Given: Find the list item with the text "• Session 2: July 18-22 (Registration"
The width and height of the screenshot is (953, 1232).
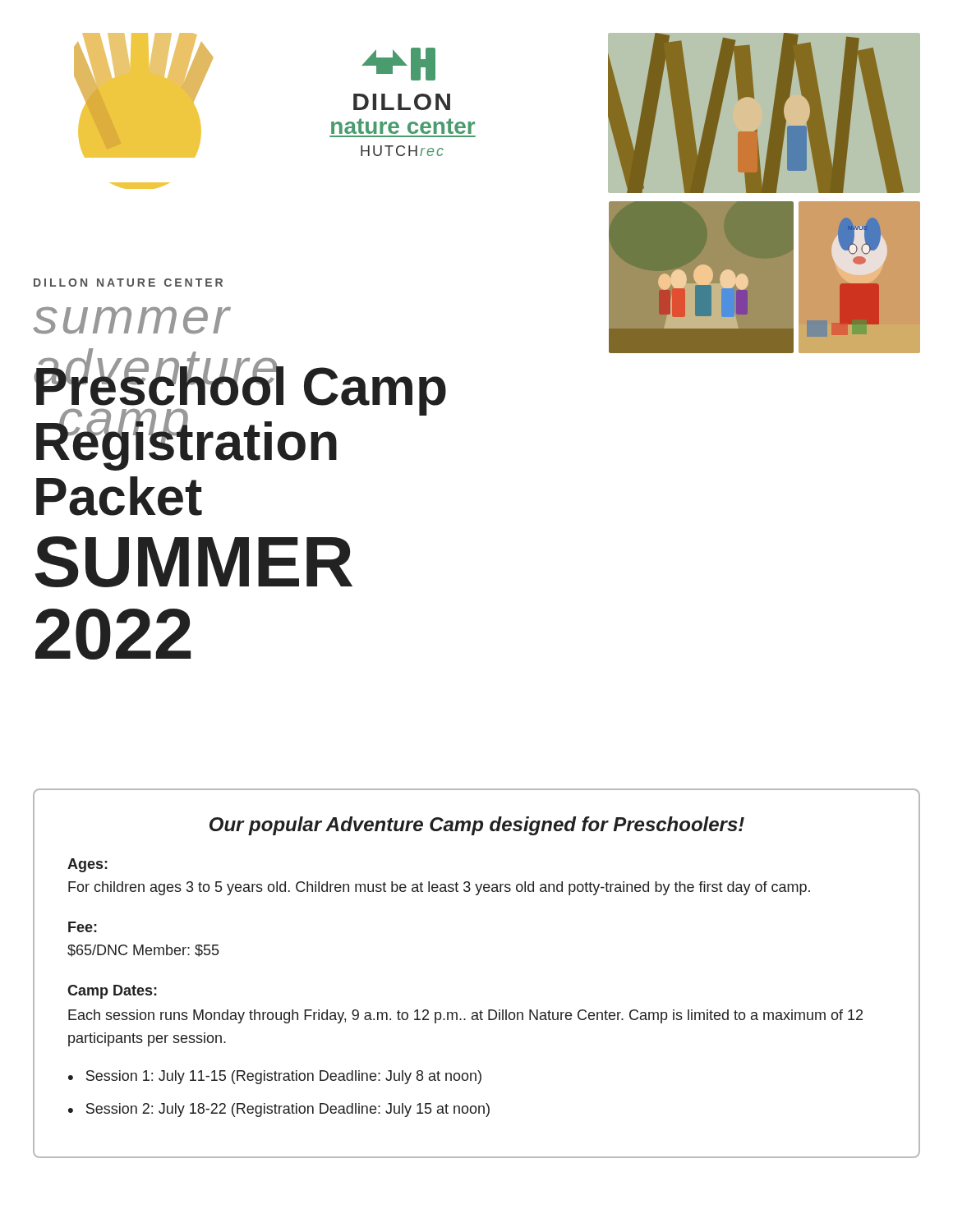Looking at the screenshot, I should coord(279,1111).
